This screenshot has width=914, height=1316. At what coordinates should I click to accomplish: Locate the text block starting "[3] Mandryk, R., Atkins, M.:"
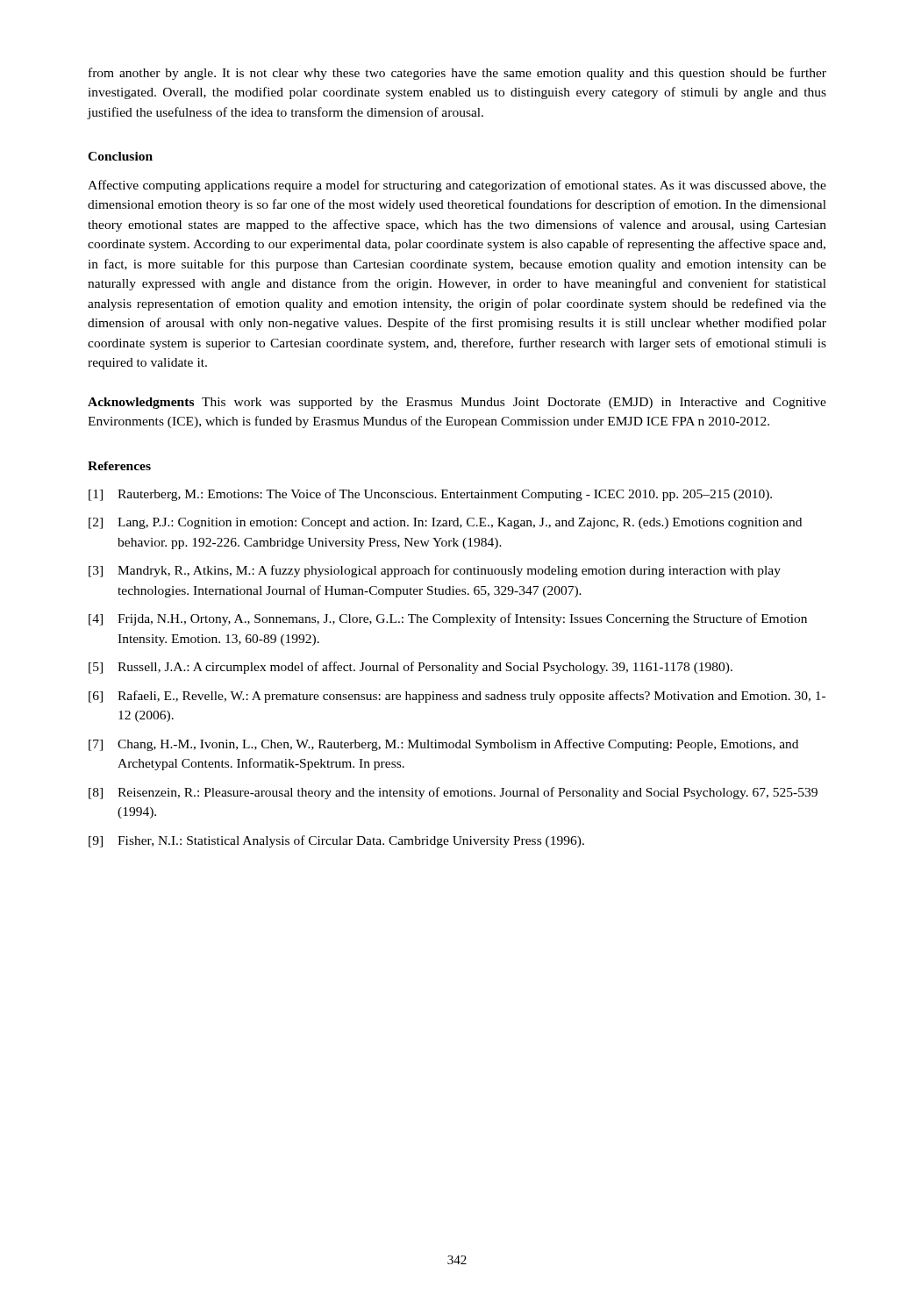tap(457, 581)
